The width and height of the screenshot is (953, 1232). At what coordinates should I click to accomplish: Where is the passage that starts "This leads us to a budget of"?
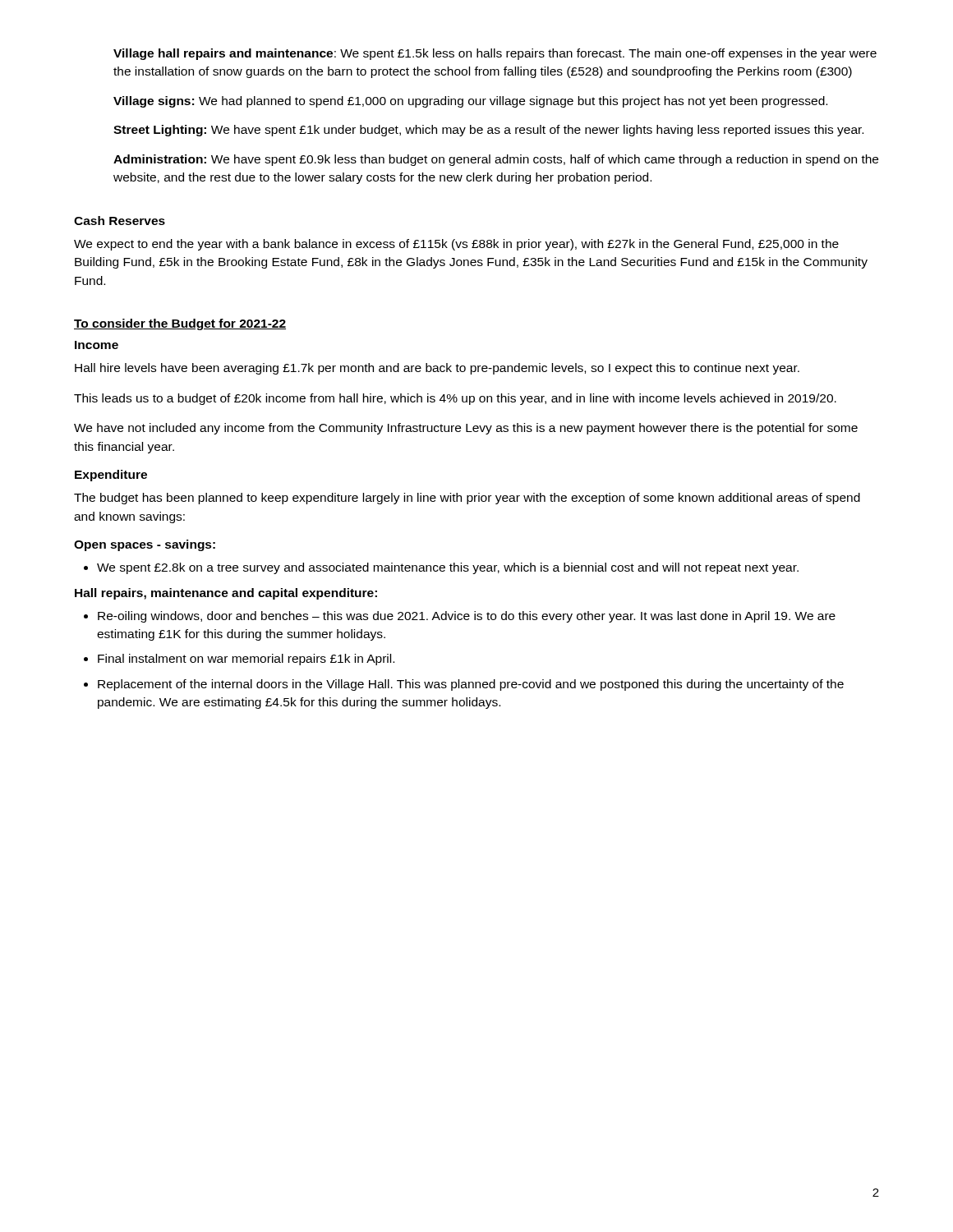click(455, 398)
